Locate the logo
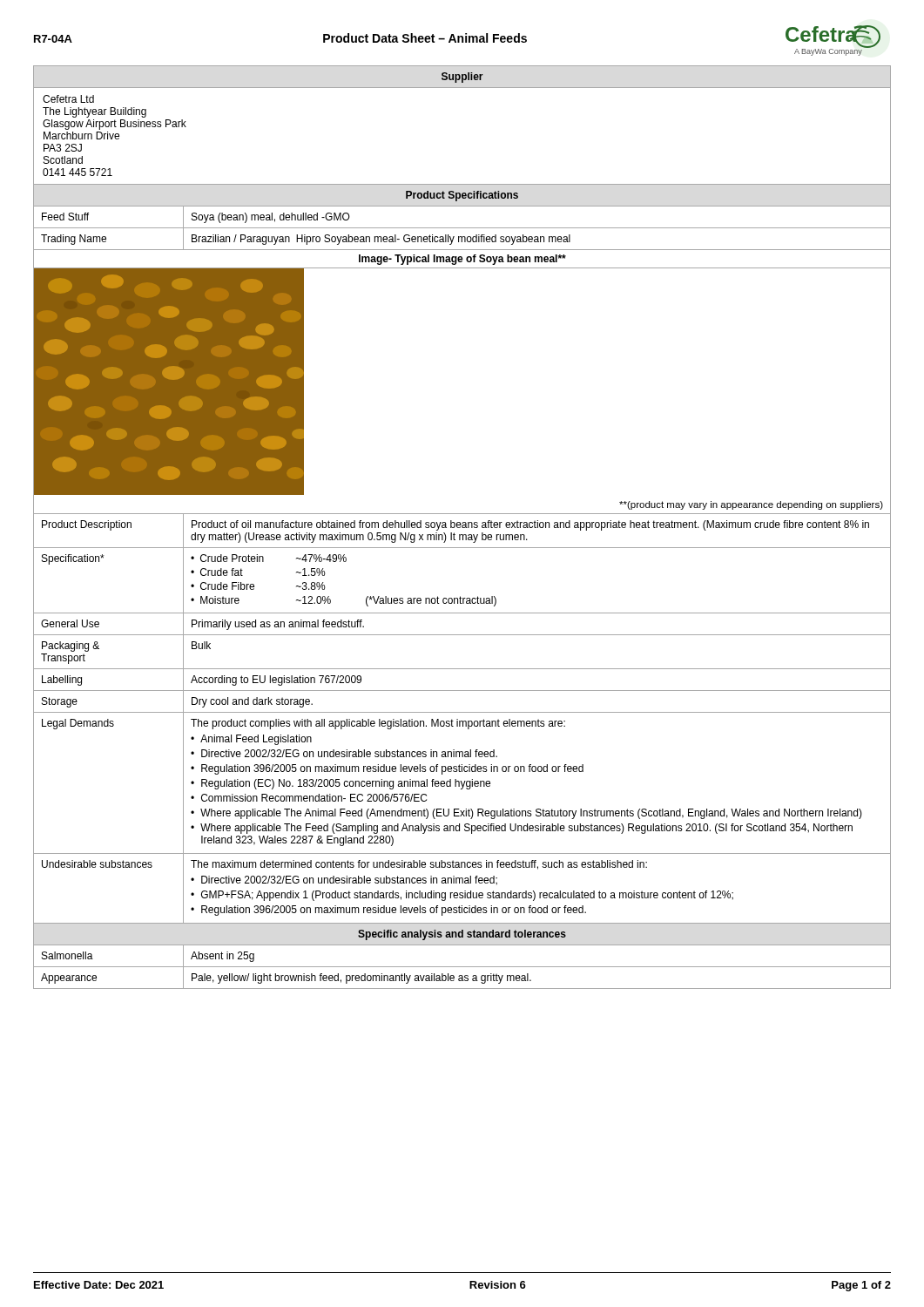 pyautogui.click(x=834, y=38)
